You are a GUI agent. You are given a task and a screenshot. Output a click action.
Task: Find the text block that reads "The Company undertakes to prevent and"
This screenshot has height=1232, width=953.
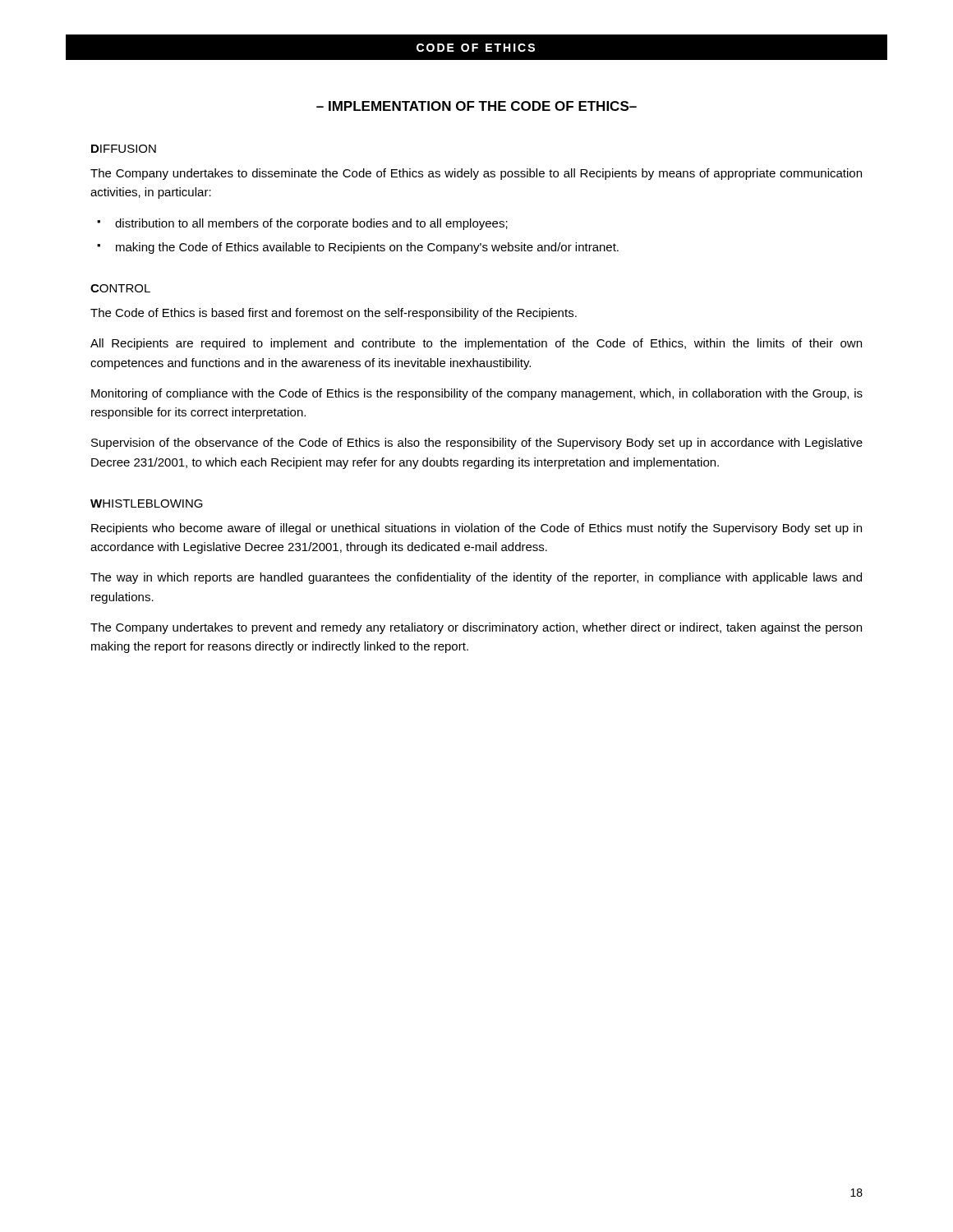pyautogui.click(x=476, y=636)
